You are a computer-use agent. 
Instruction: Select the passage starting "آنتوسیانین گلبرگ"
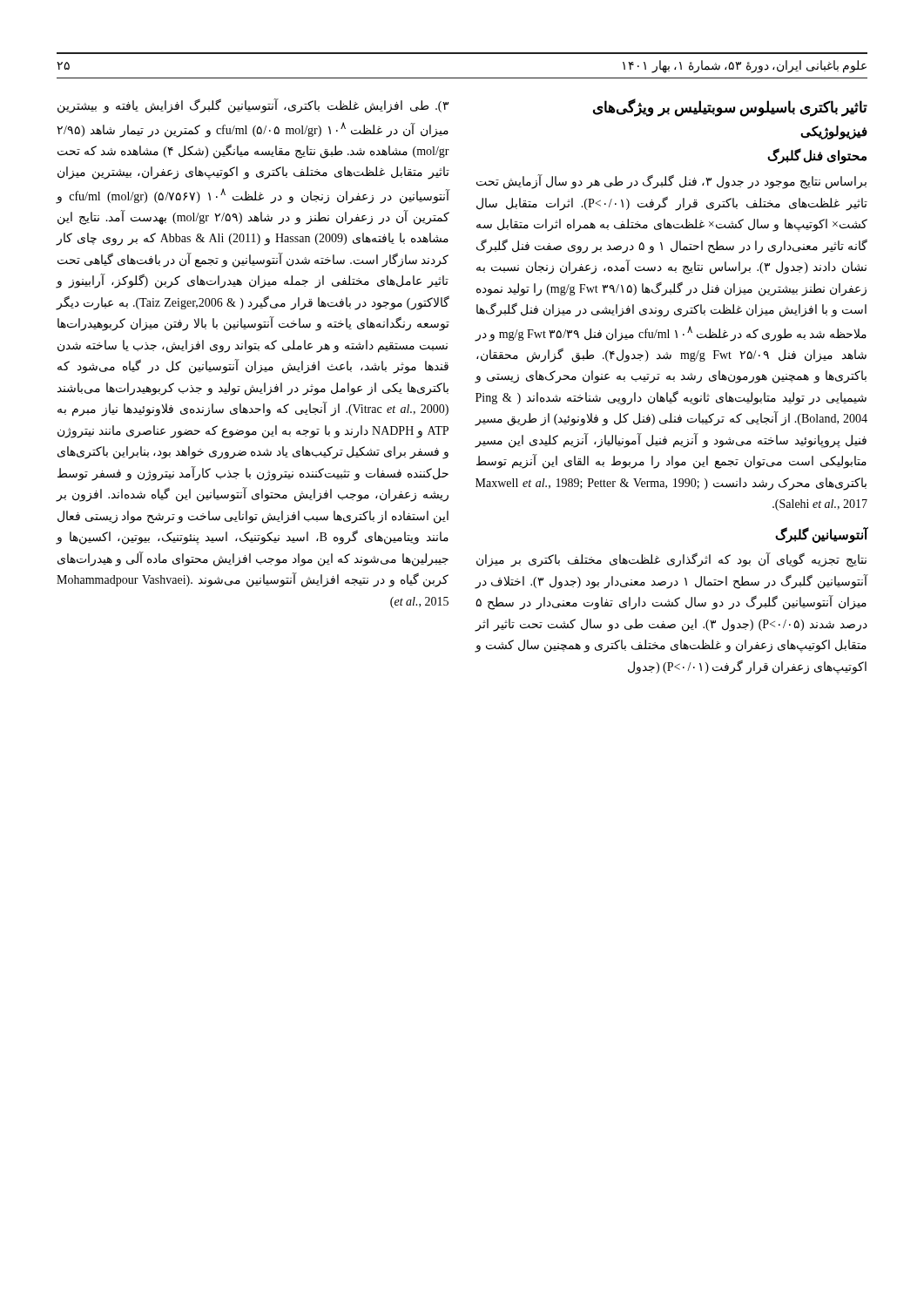(x=821, y=535)
